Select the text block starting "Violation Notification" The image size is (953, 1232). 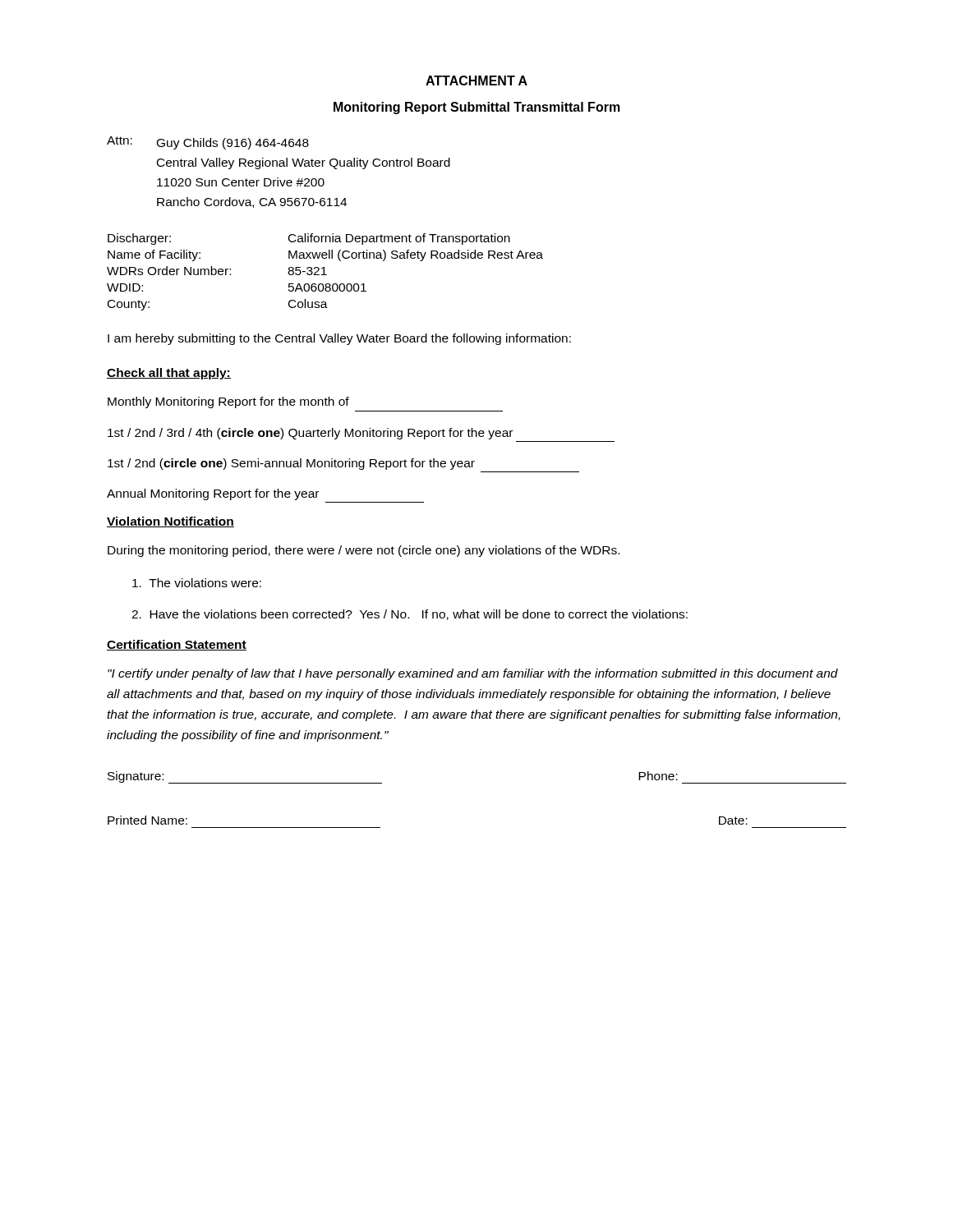point(170,521)
